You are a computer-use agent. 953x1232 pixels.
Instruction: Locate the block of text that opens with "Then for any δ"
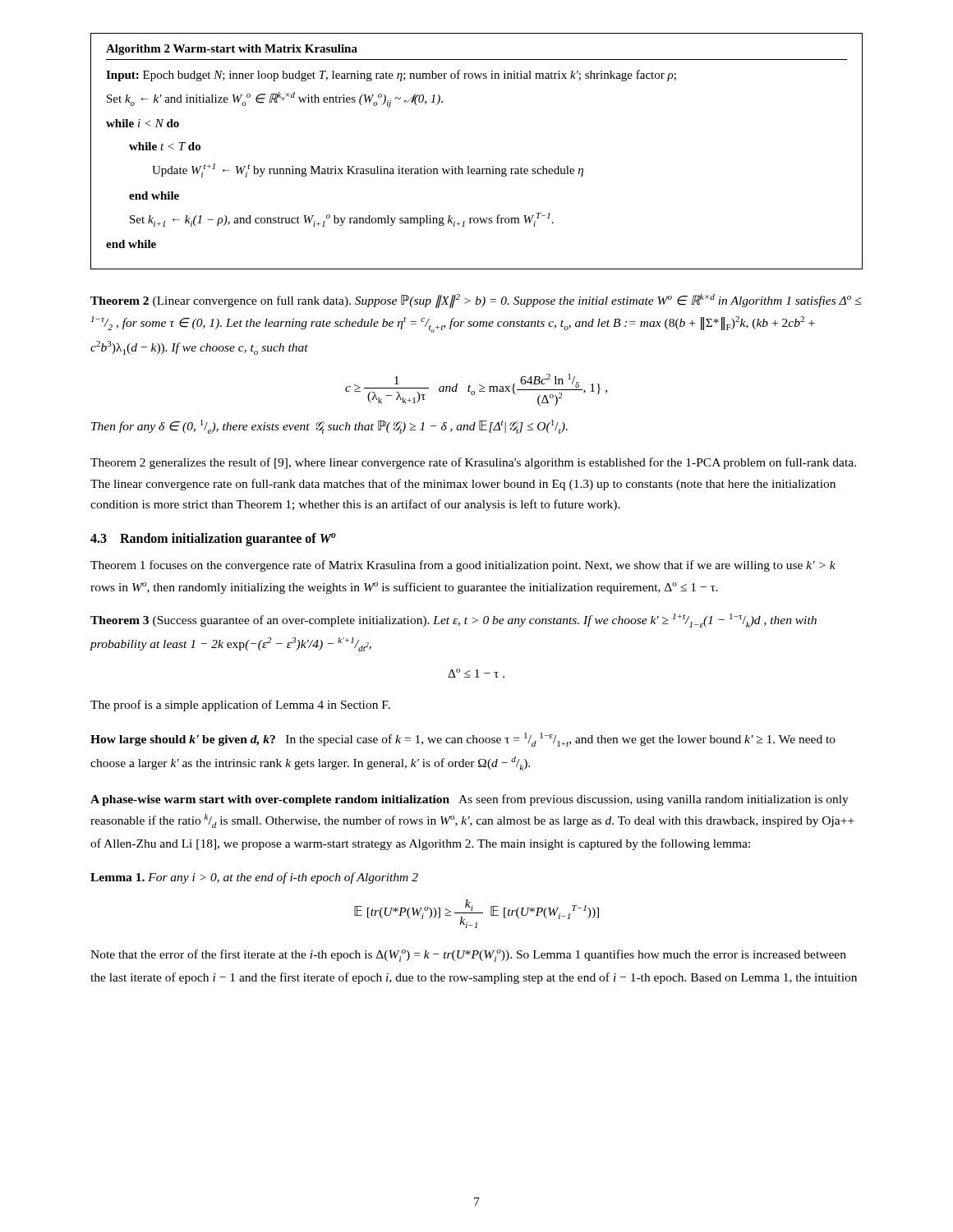pyautogui.click(x=329, y=427)
